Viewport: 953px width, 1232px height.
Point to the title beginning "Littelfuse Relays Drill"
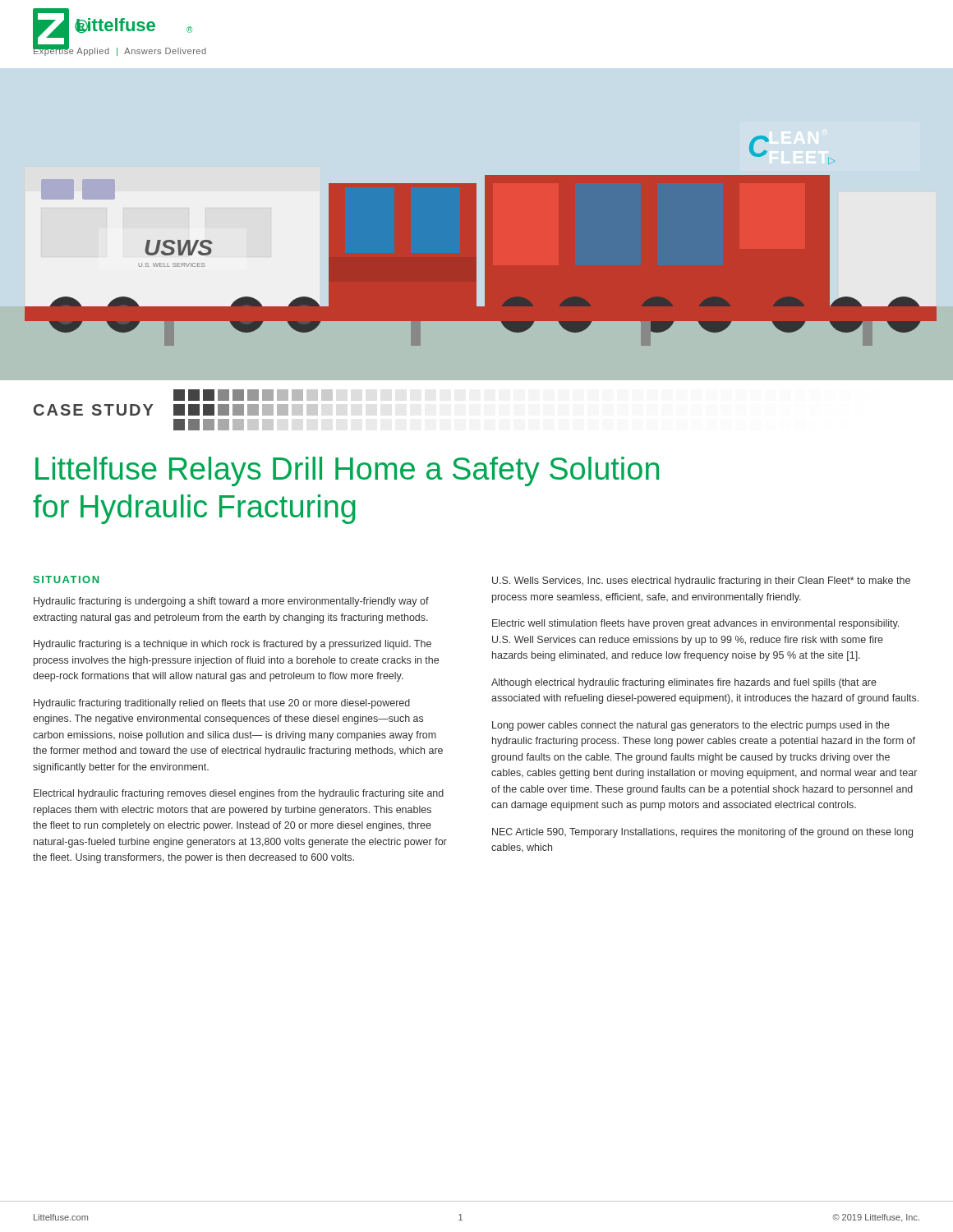pyautogui.click(x=347, y=488)
